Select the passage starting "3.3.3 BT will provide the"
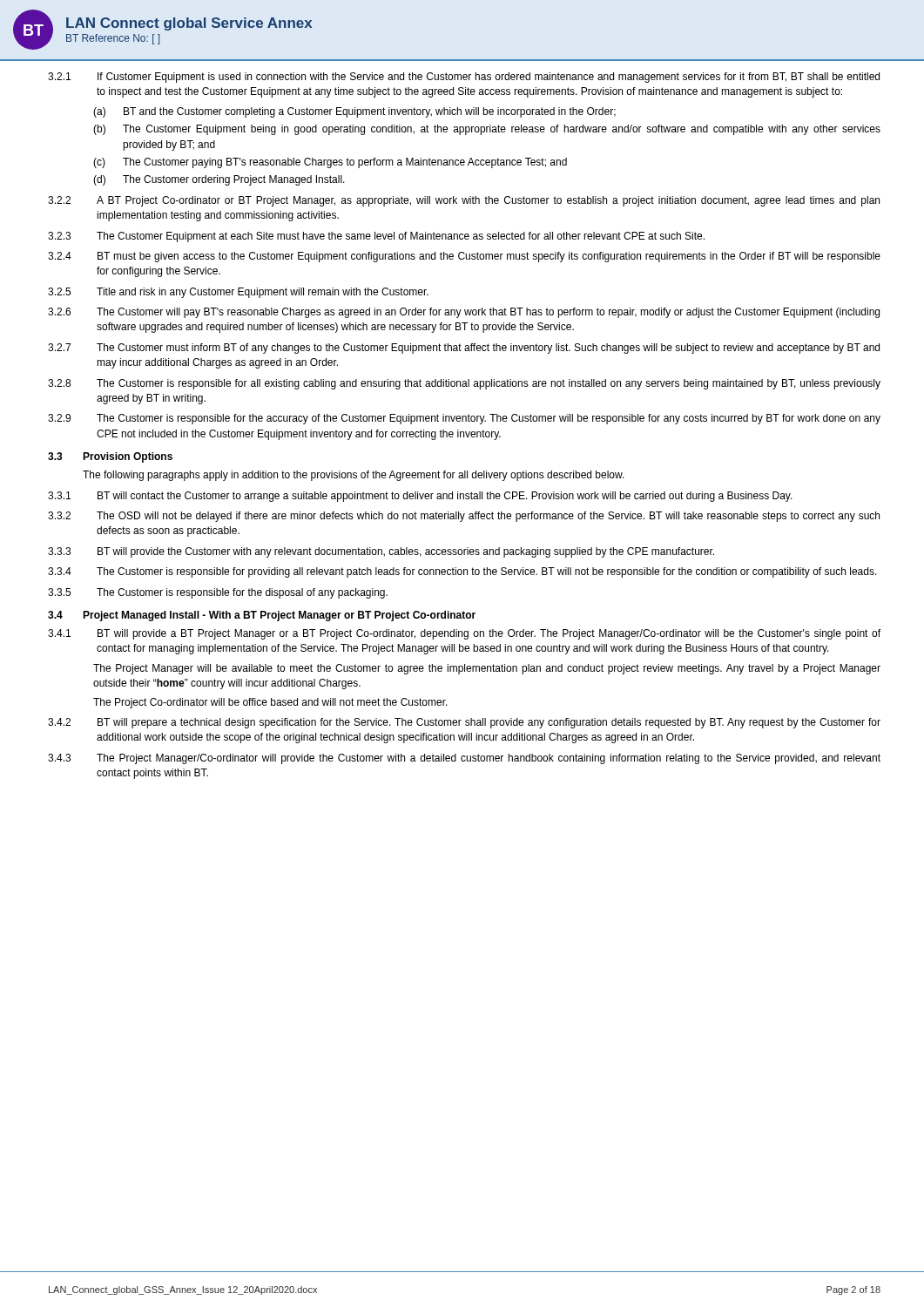The width and height of the screenshot is (924, 1307). click(x=464, y=552)
